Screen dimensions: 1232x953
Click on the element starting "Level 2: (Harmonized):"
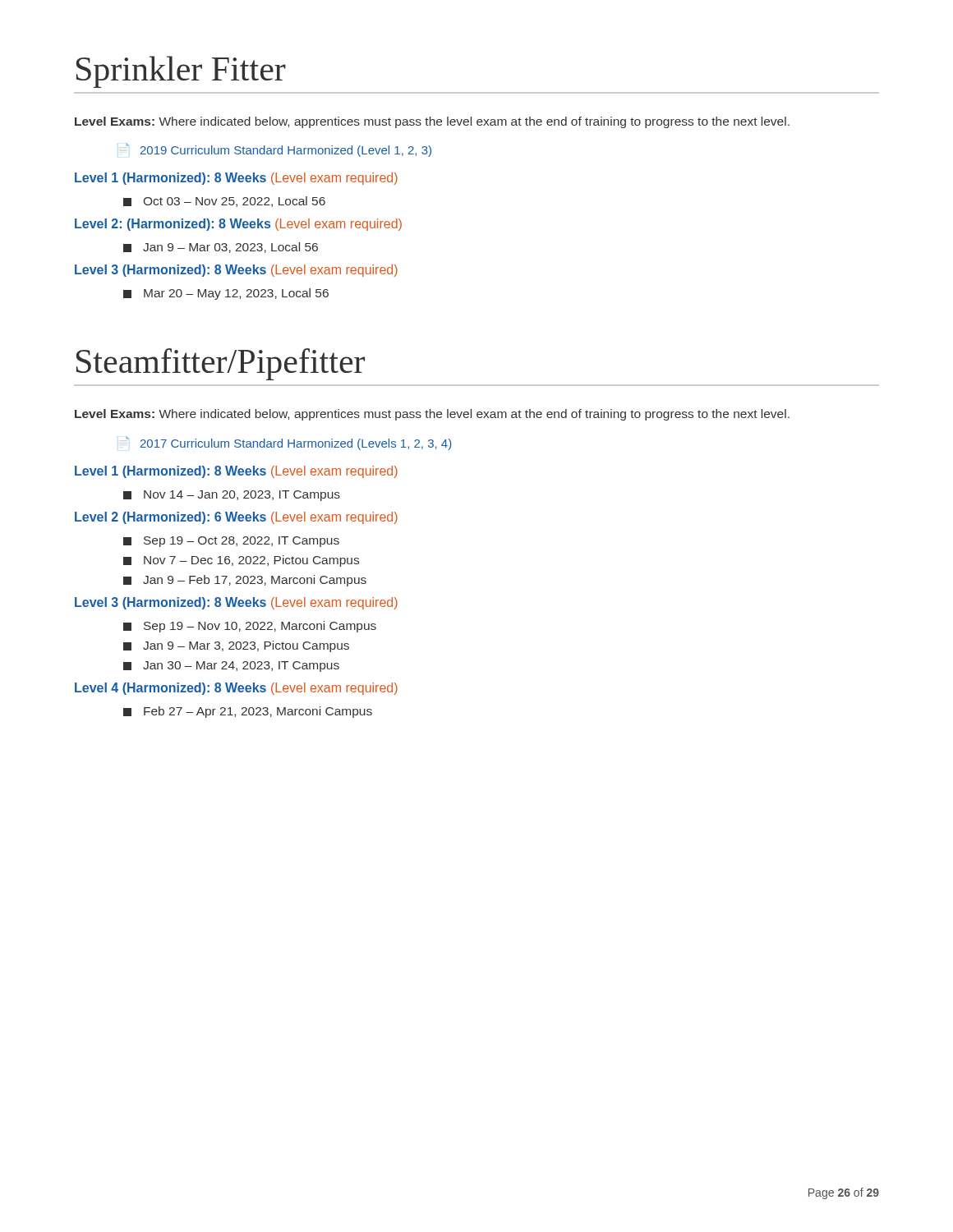coord(238,225)
